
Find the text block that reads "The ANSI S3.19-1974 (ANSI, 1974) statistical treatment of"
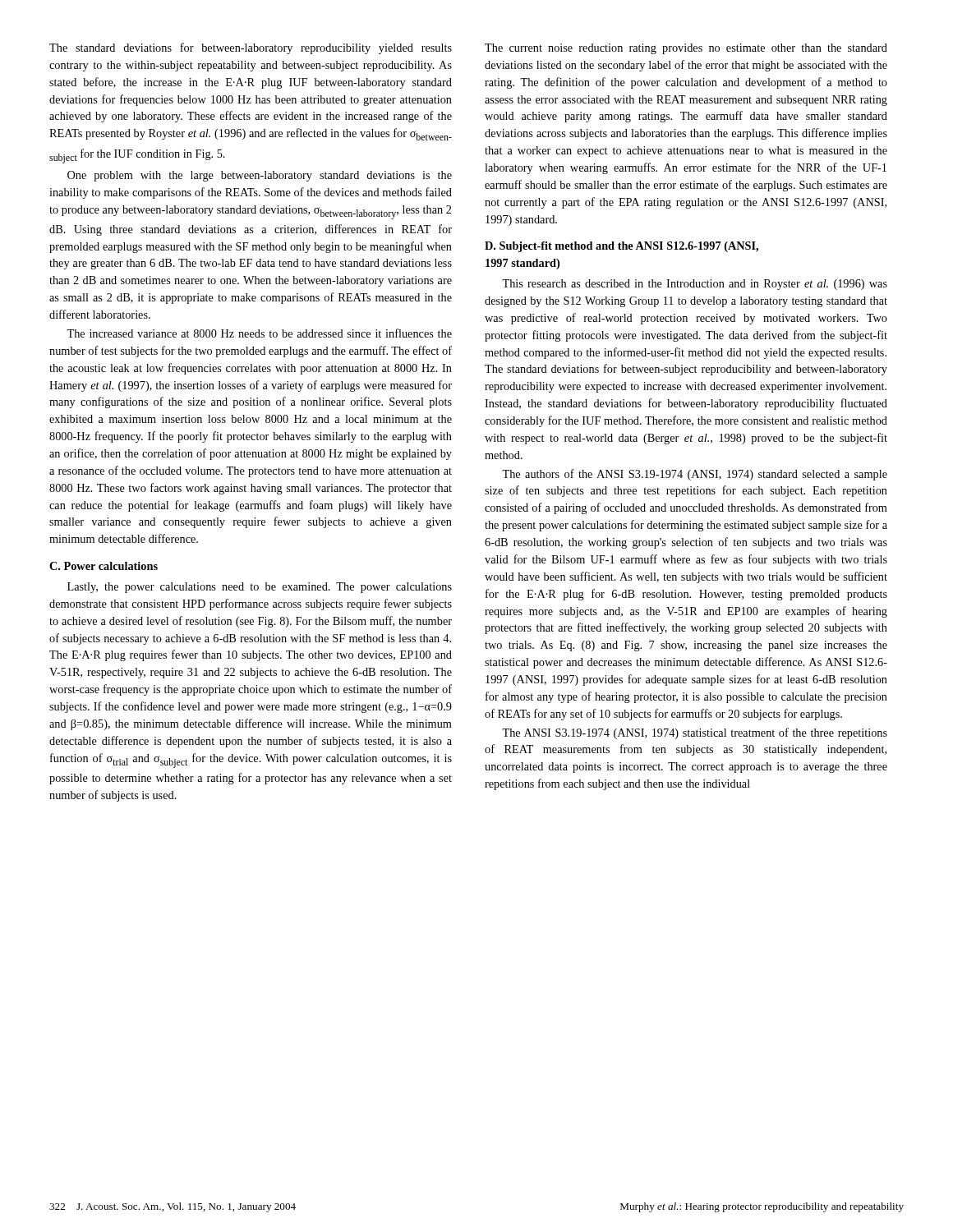click(x=686, y=758)
